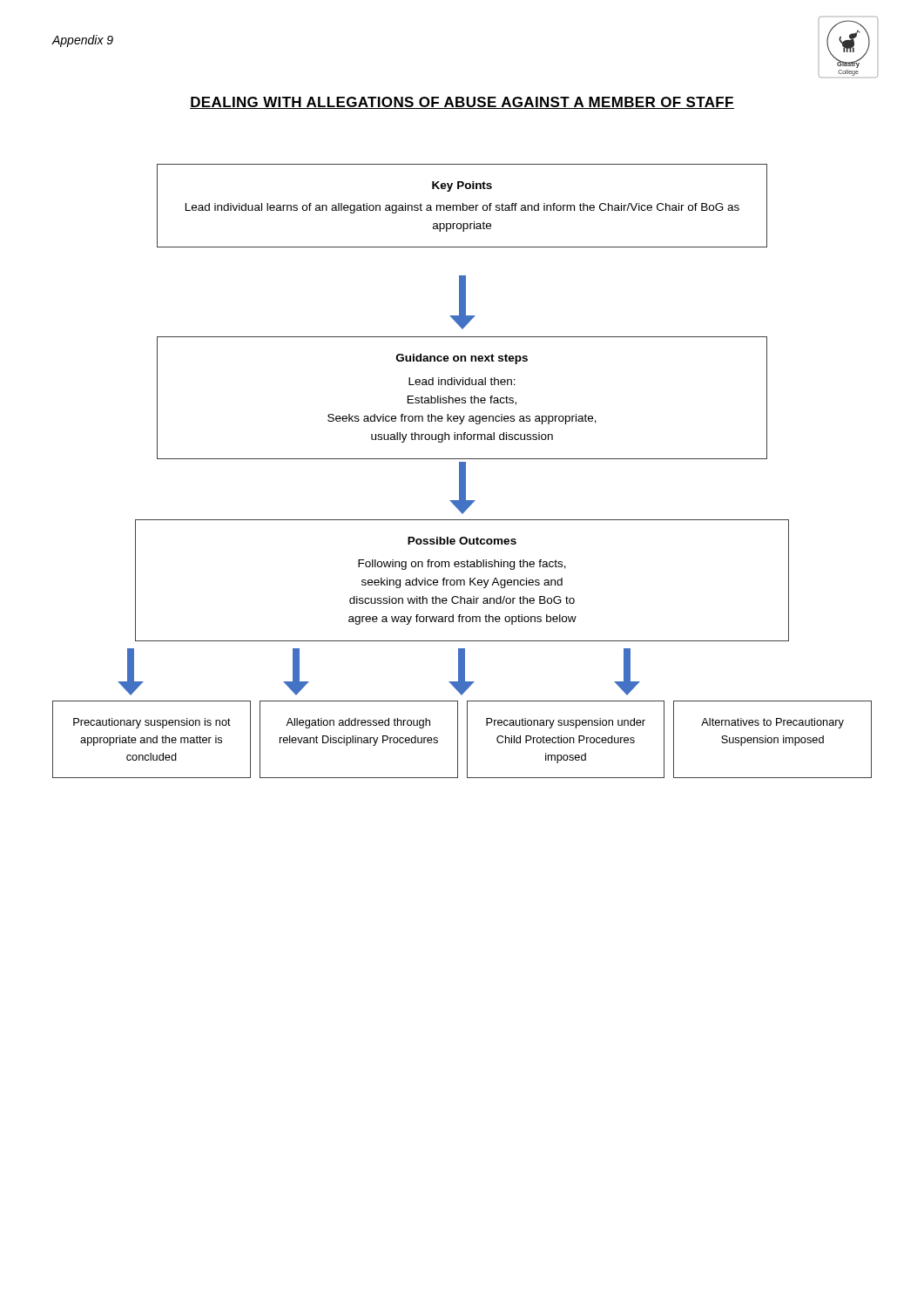
Task: Find the logo
Action: (x=848, y=47)
